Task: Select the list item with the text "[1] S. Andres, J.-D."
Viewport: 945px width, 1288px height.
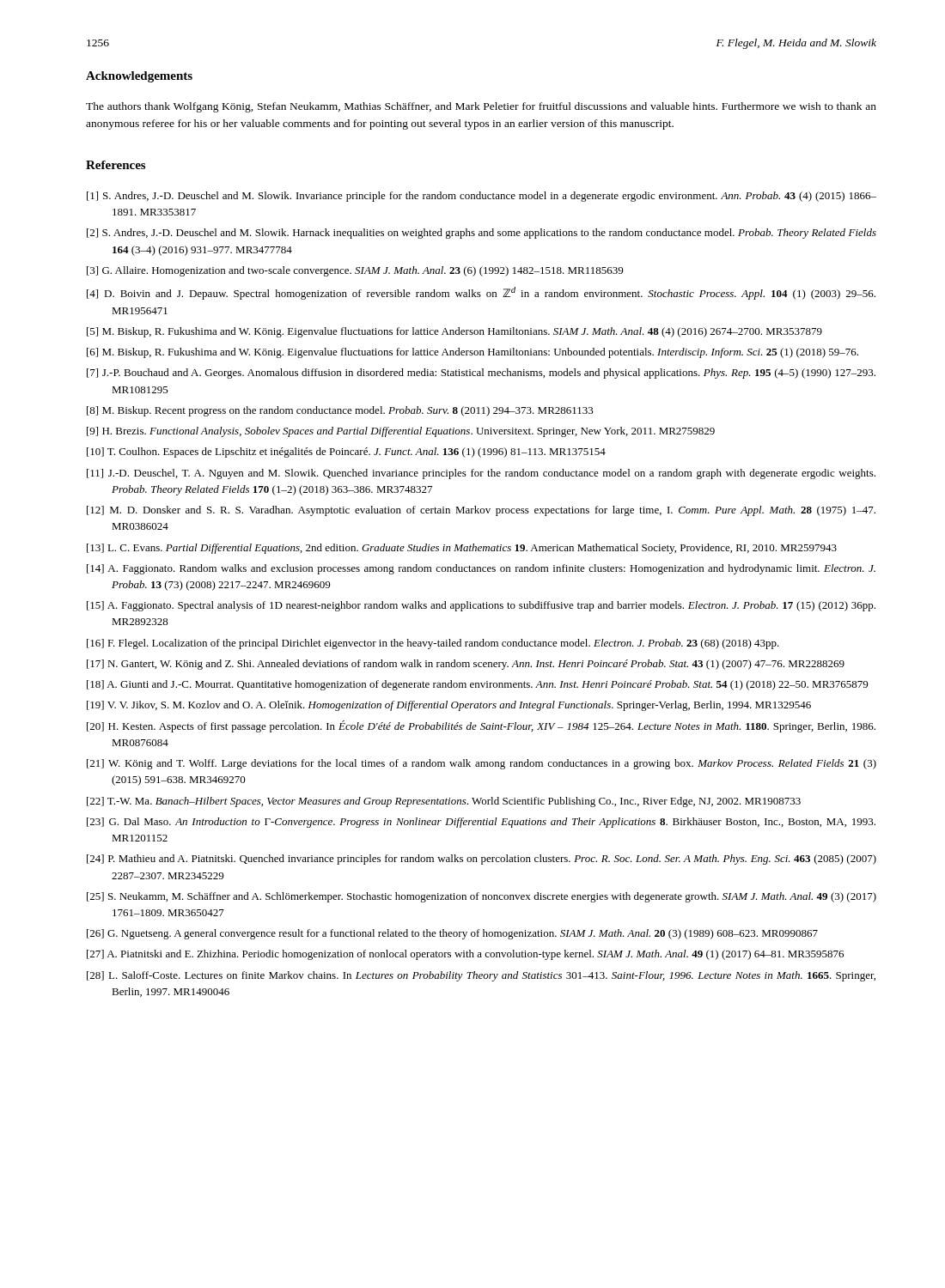Action: coord(481,204)
